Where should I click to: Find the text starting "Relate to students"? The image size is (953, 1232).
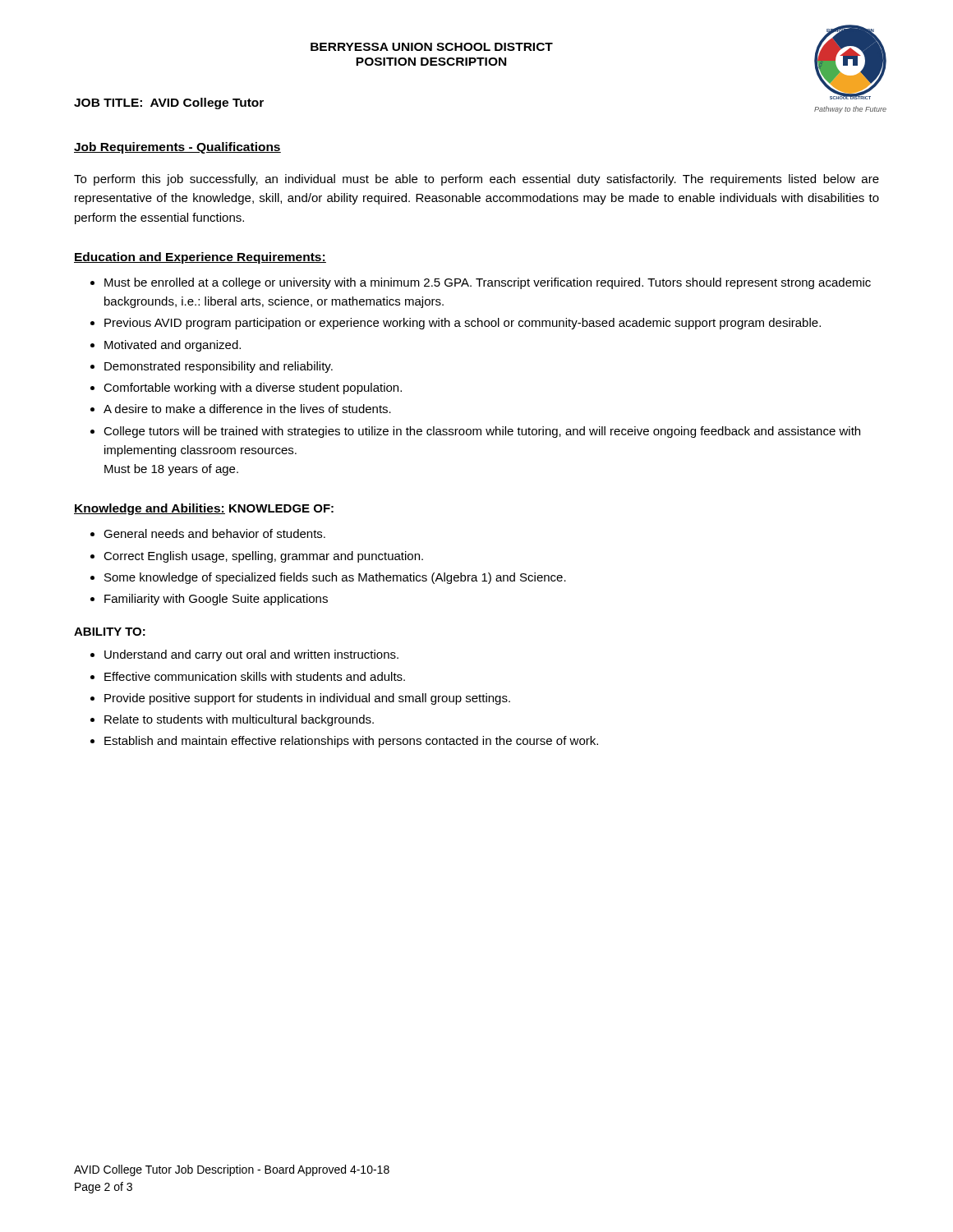click(239, 720)
